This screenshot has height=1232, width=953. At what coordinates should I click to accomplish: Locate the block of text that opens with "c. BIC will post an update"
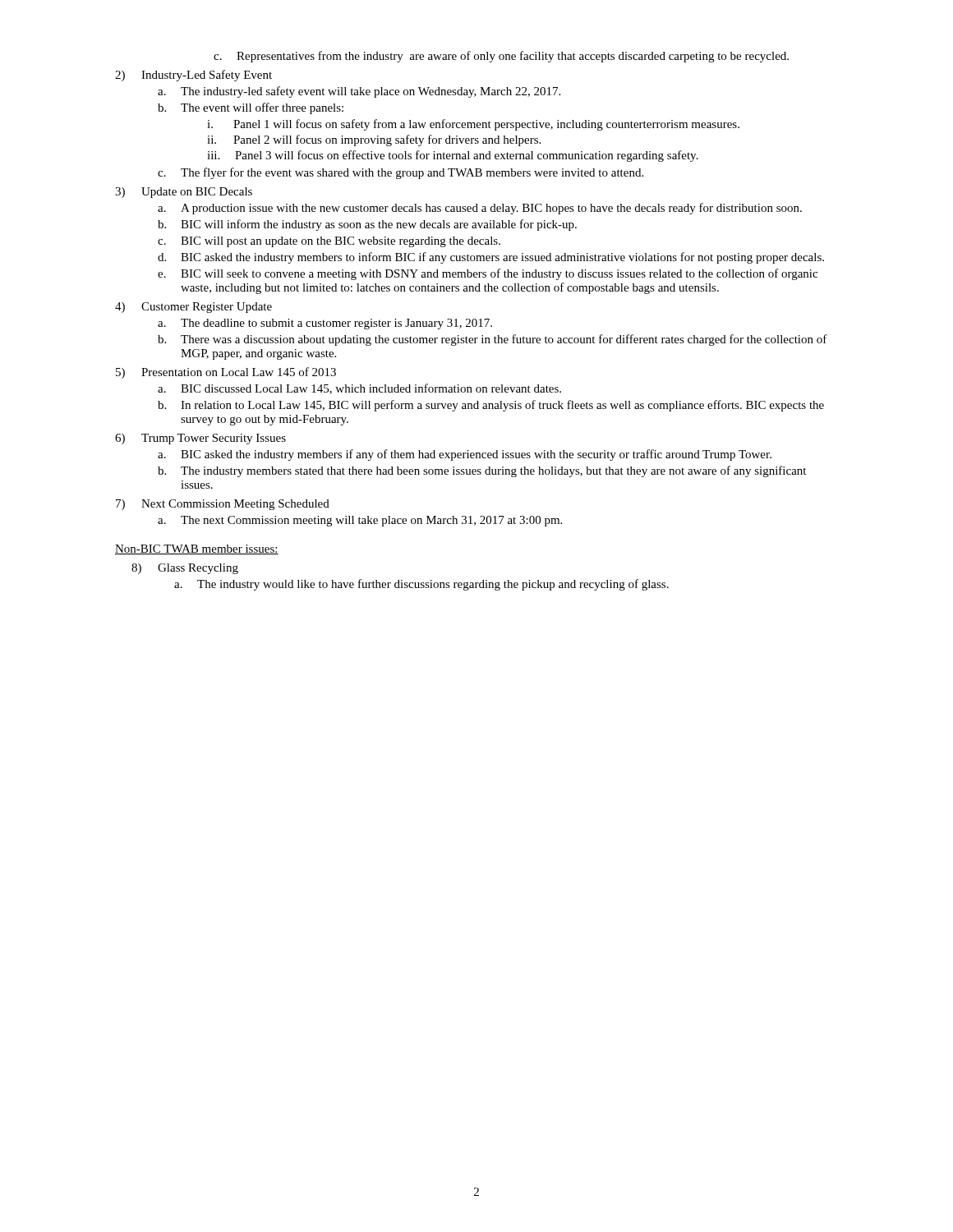pos(329,241)
